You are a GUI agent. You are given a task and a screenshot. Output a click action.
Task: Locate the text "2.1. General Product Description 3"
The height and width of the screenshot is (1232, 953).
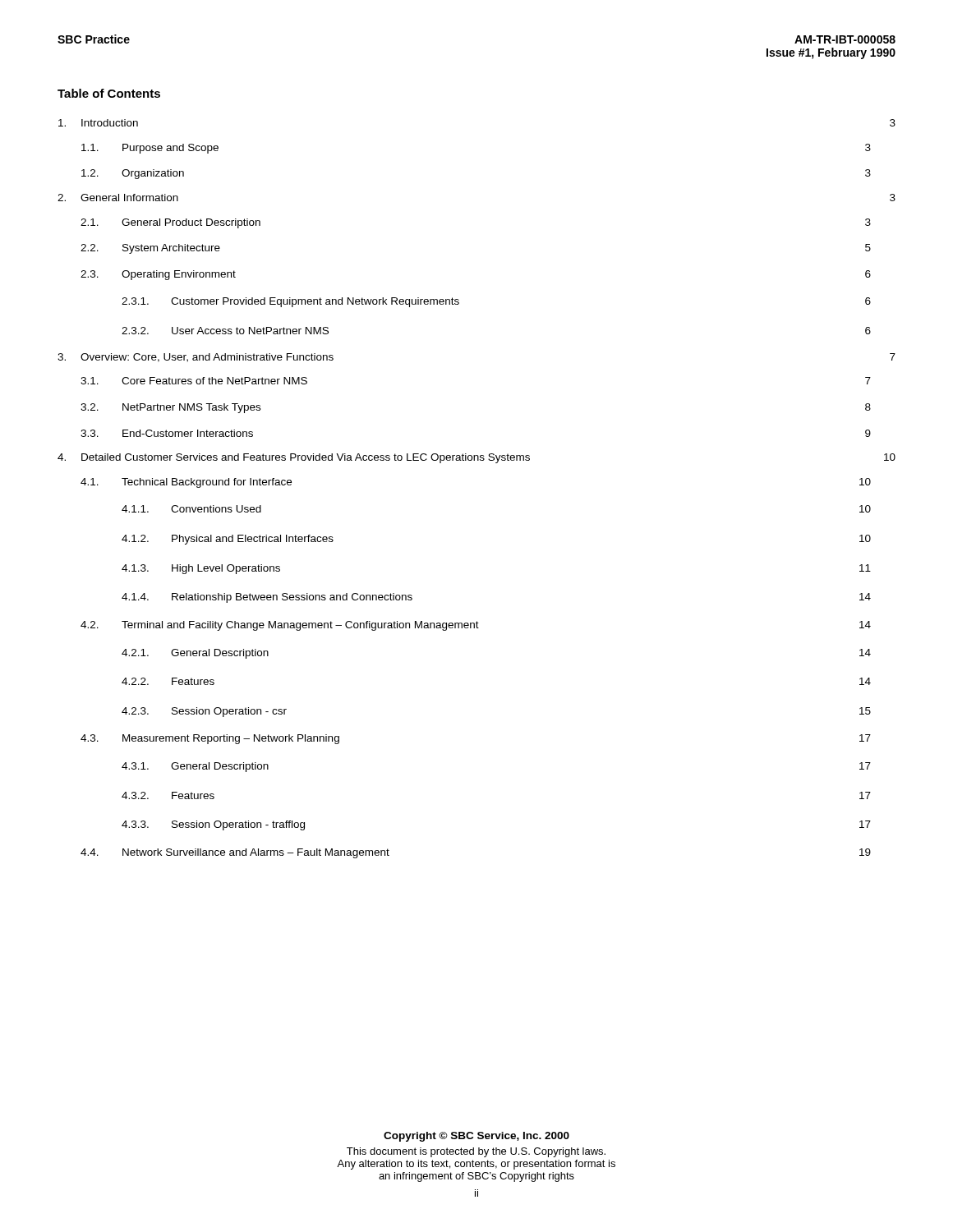click(x=189, y=223)
